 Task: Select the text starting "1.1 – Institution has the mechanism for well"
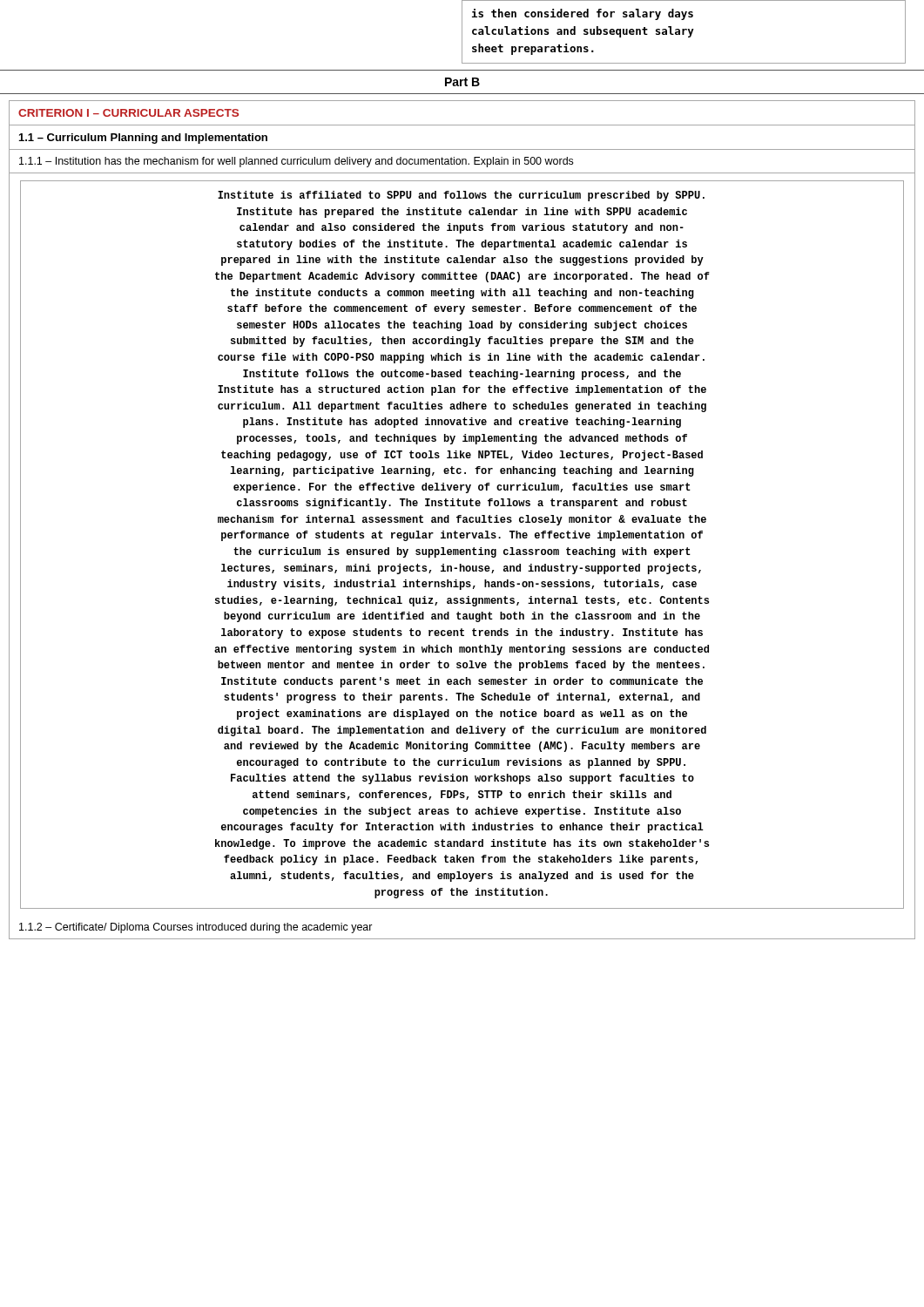click(296, 161)
